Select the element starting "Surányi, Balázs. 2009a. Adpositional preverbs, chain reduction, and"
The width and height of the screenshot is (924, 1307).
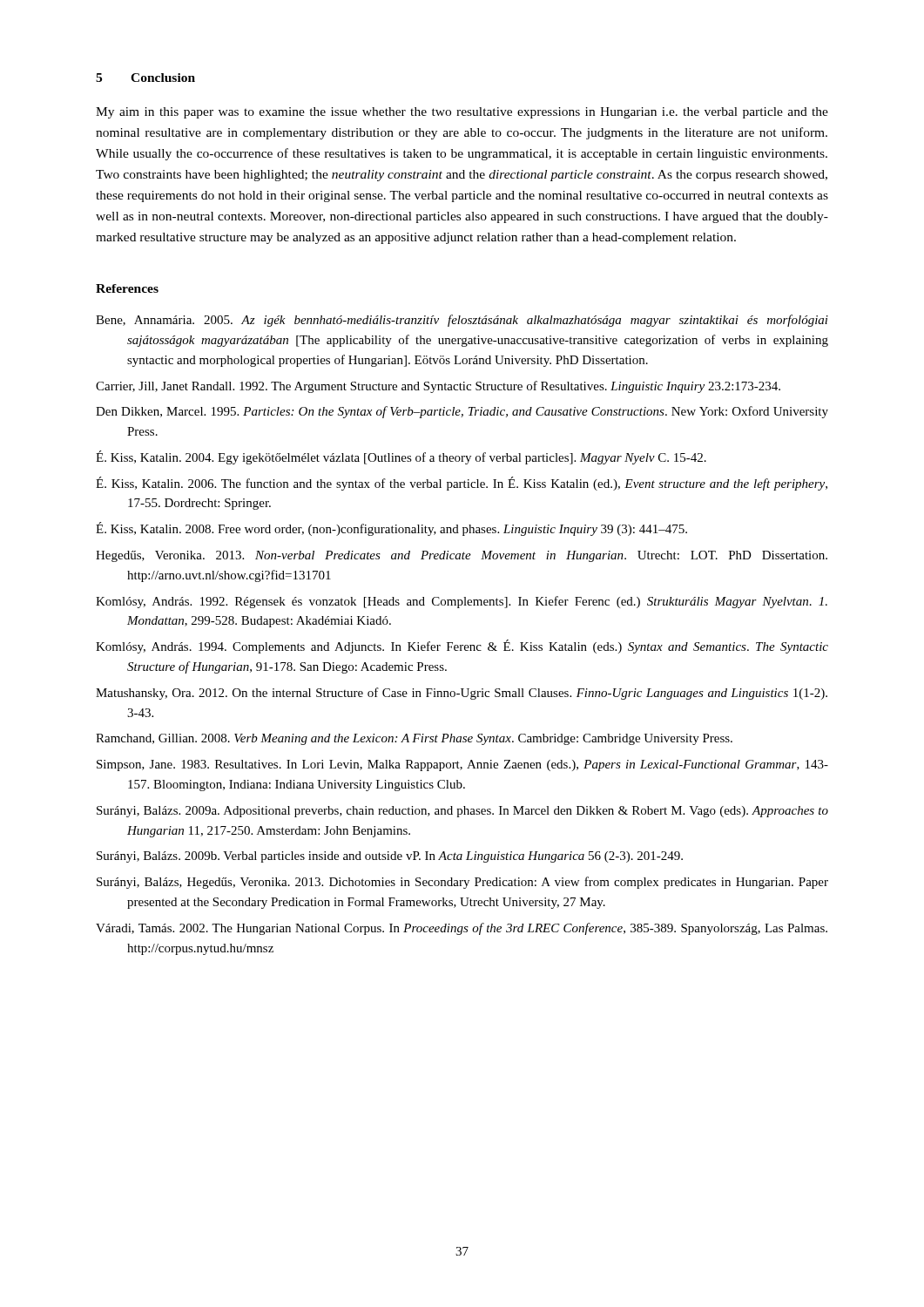(462, 820)
